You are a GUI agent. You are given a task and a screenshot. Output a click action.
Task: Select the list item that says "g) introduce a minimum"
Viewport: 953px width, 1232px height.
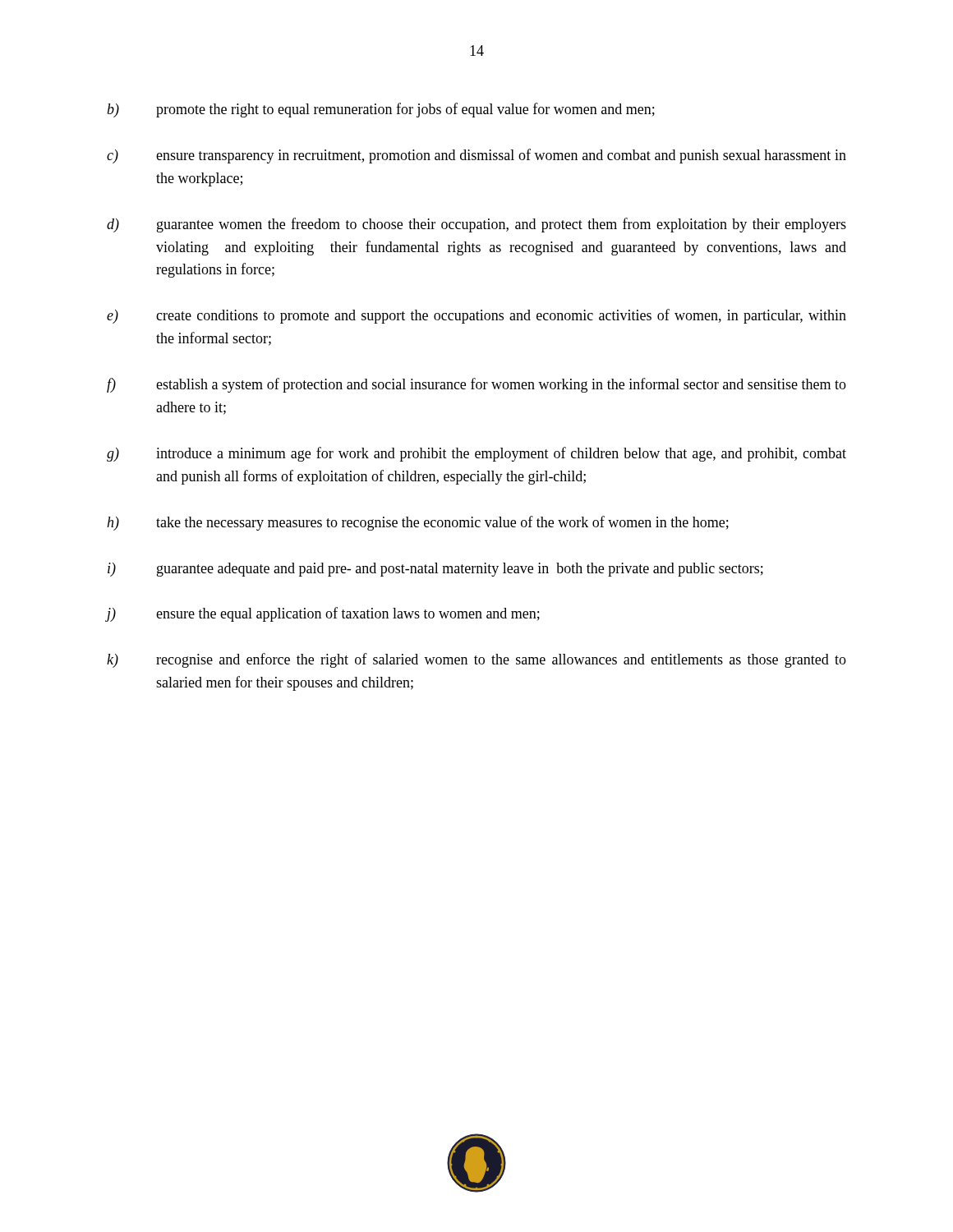[476, 466]
